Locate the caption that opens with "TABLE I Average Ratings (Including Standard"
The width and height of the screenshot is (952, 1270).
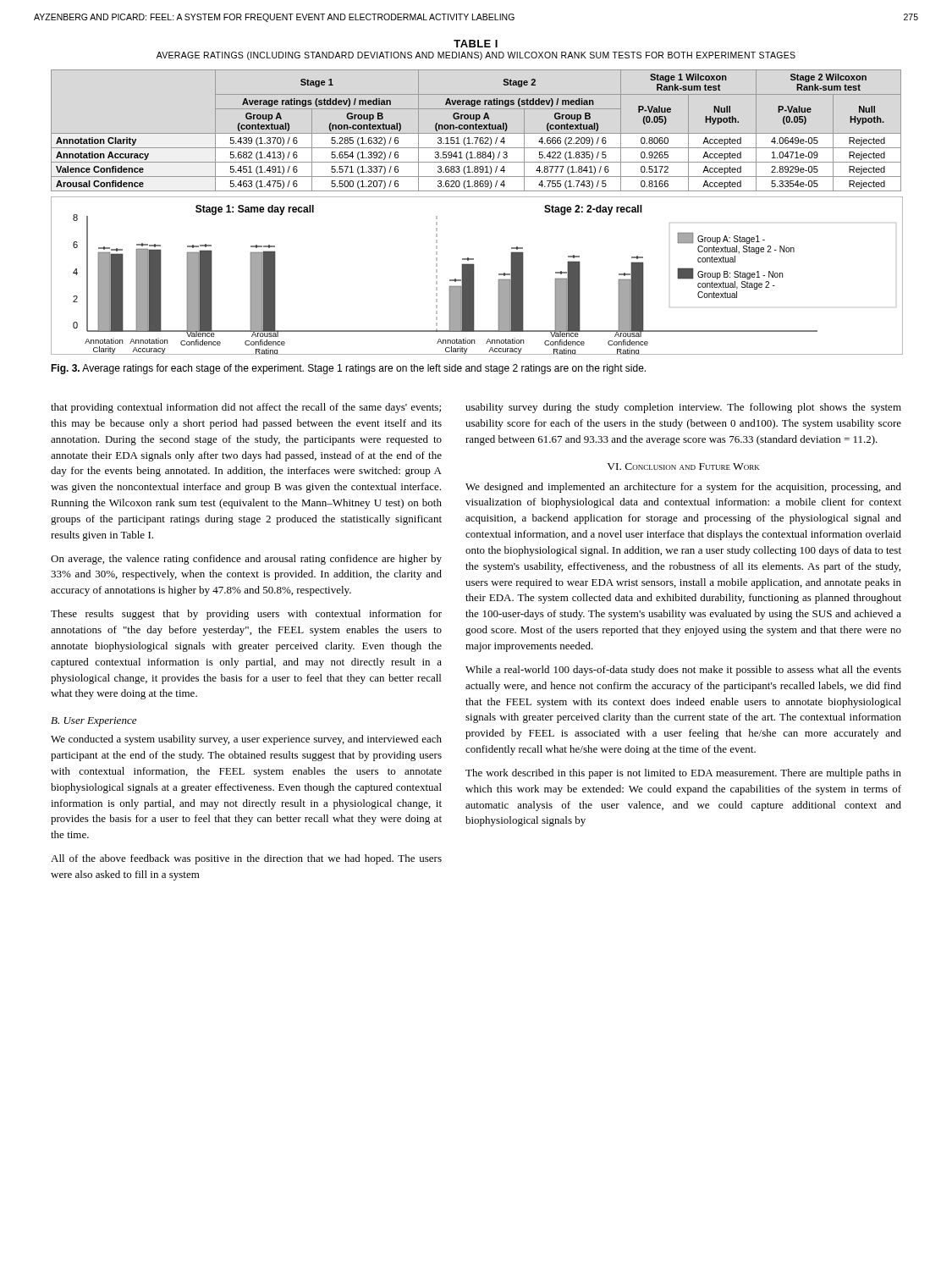point(476,49)
